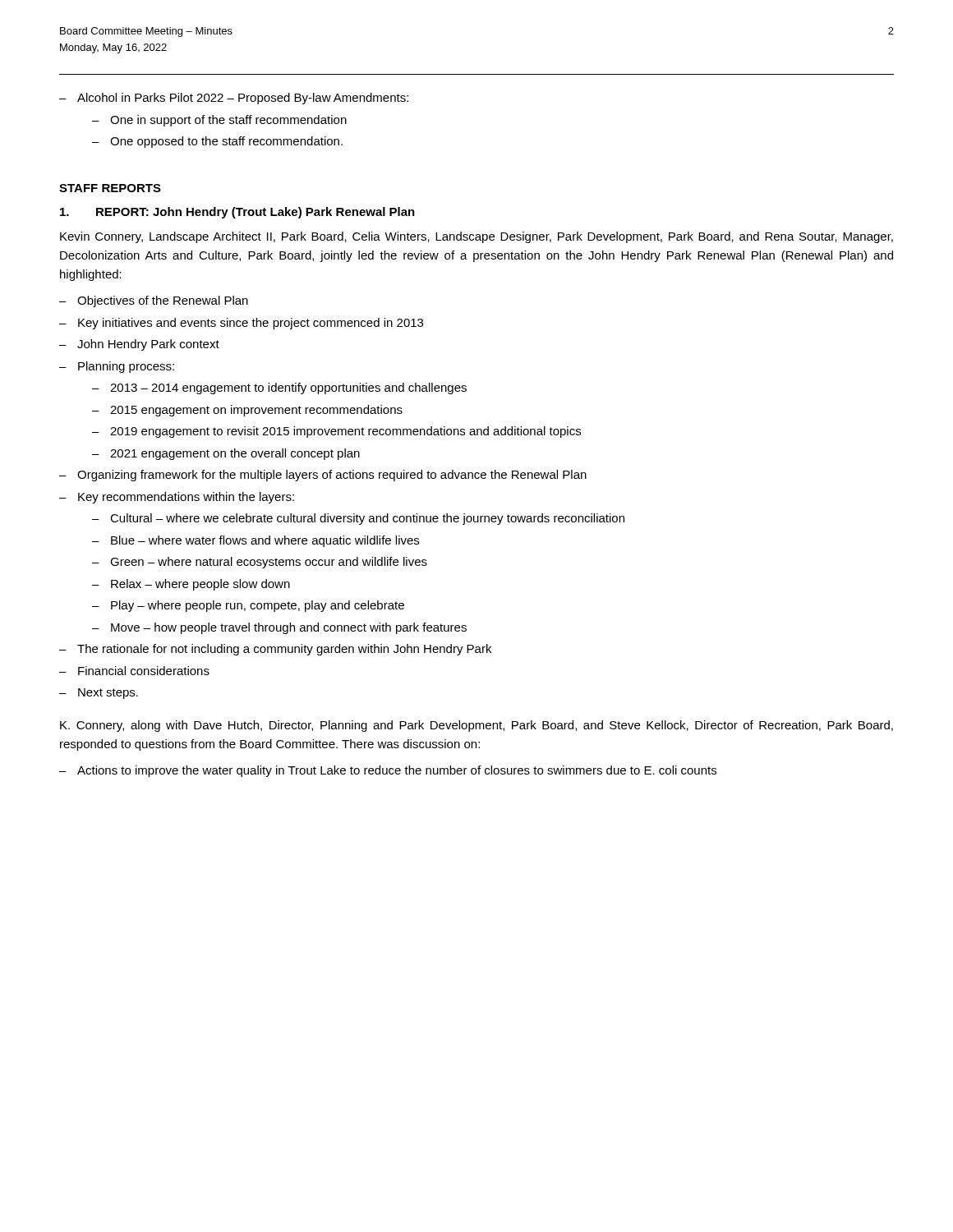This screenshot has width=953, height=1232.
Task: Select the passage starting "– 2013 – 2014 engagement to identify"
Action: click(x=280, y=388)
